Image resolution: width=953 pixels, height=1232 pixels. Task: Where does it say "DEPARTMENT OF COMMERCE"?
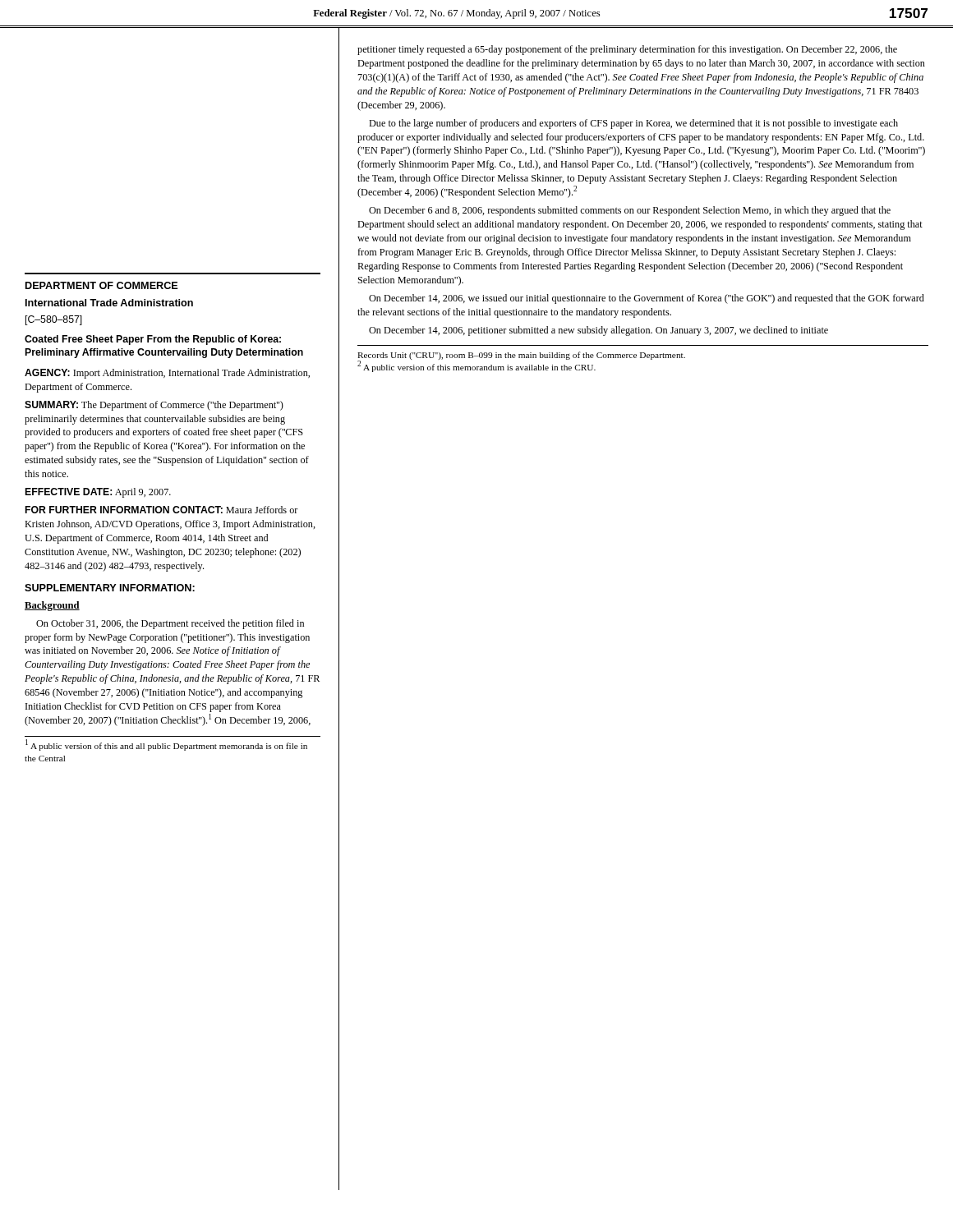(x=101, y=286)
